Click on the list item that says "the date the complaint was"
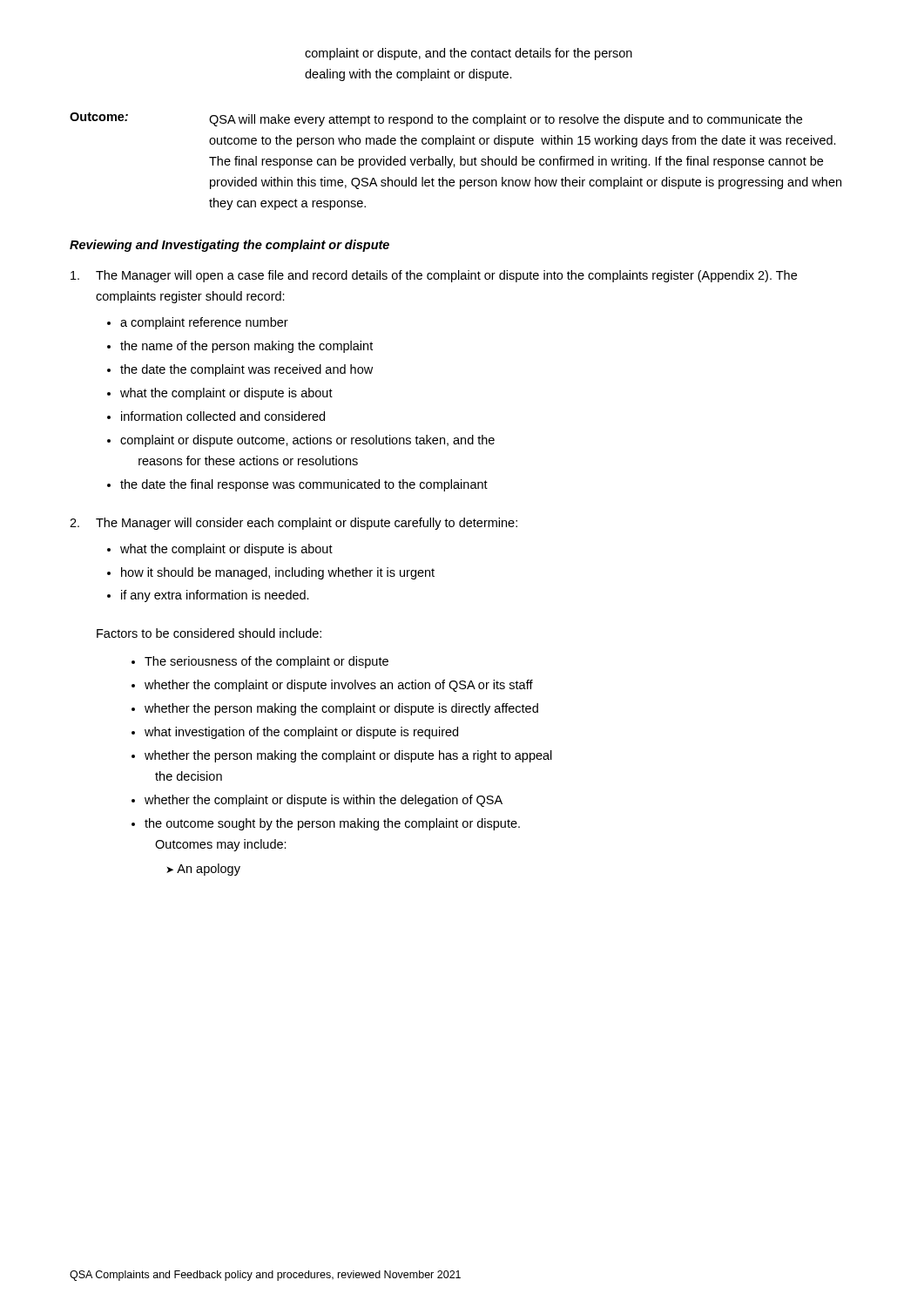 (x=247, y=370)
